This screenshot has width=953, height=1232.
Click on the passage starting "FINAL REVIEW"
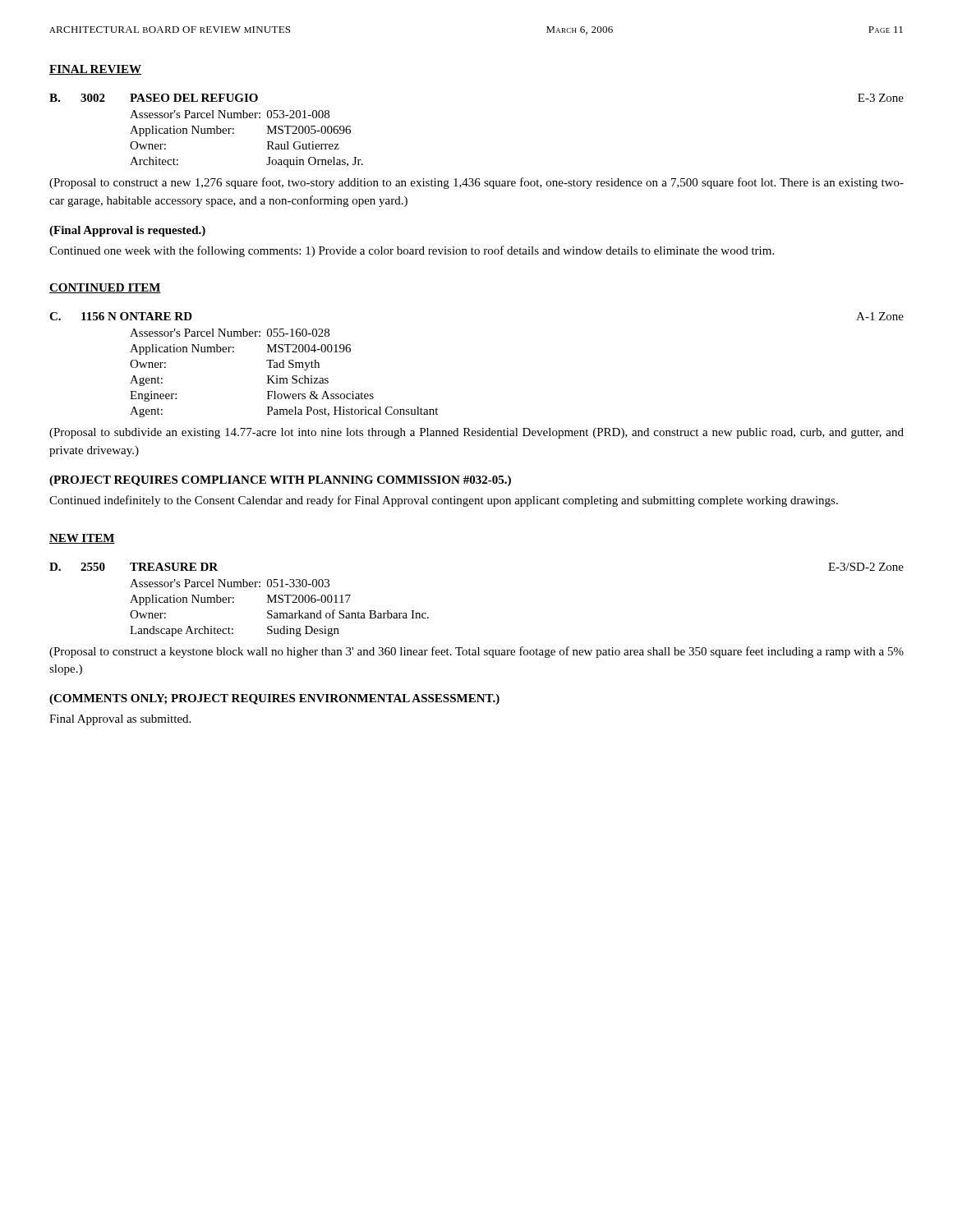point(95,69)
